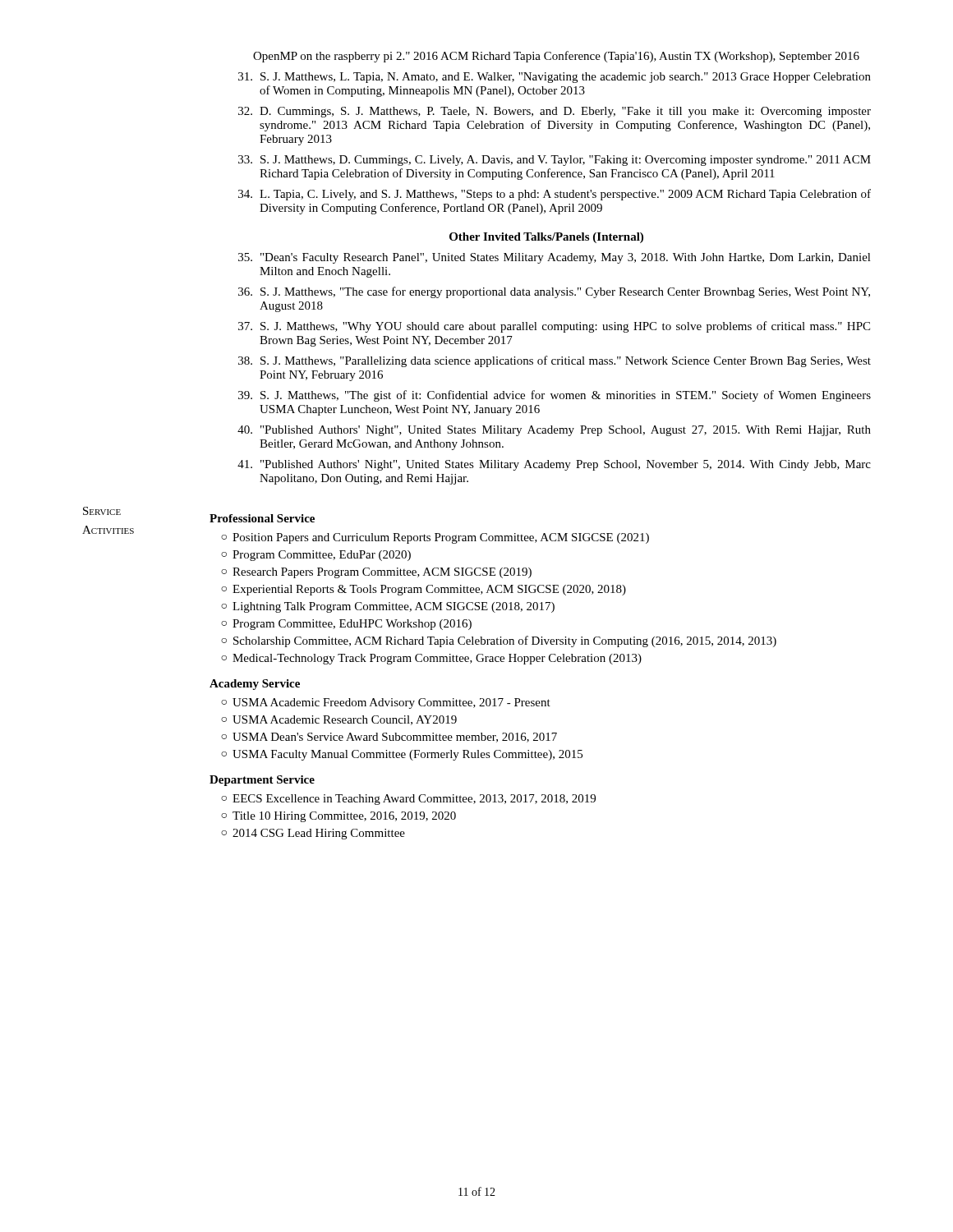
Task: Select the list item containing "34. L. Tapia, C. Lively,"
Action: click(x=546, y=201)
